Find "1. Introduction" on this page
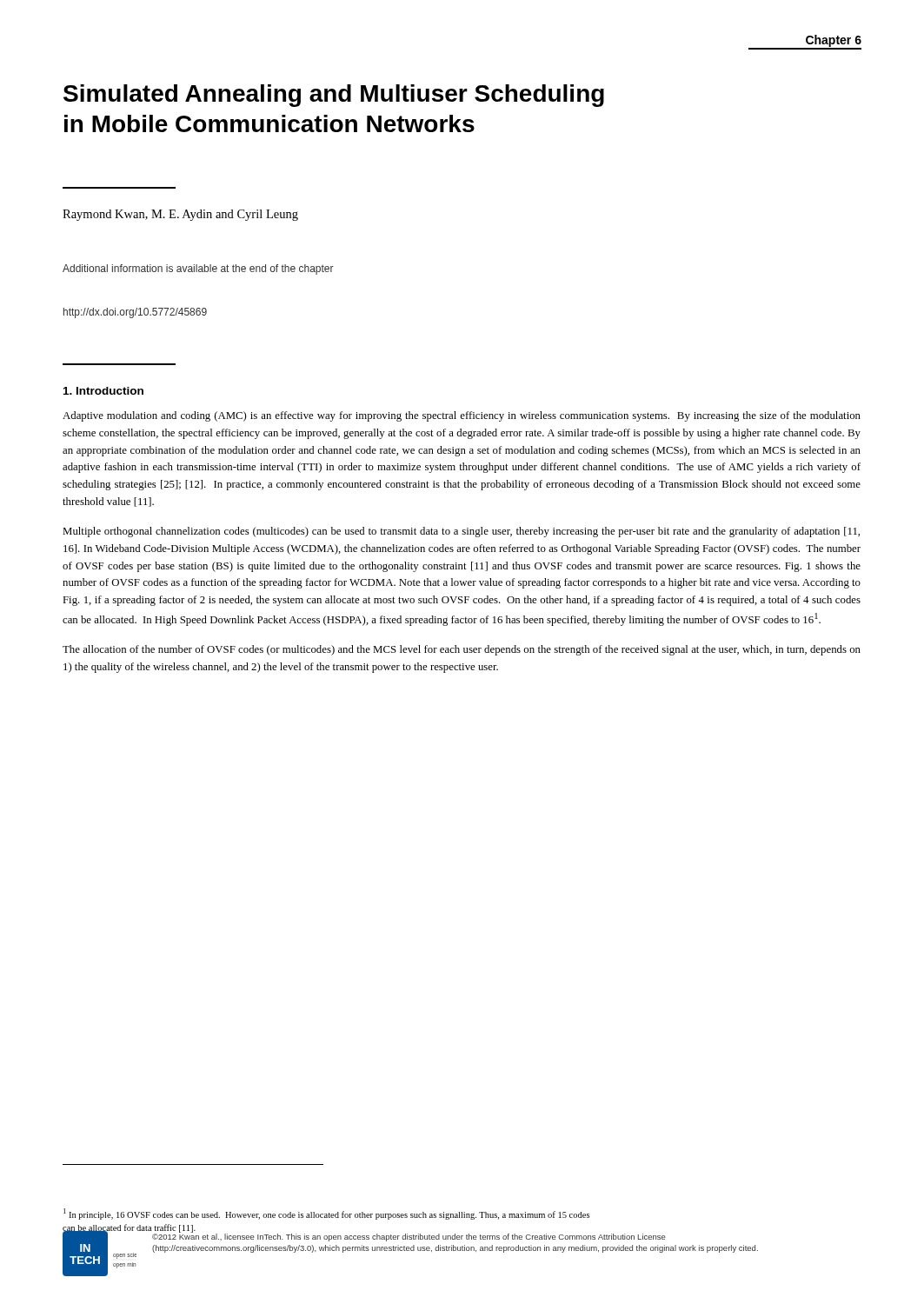Viewport: 924px width, 1304px height. click(103, 391)
